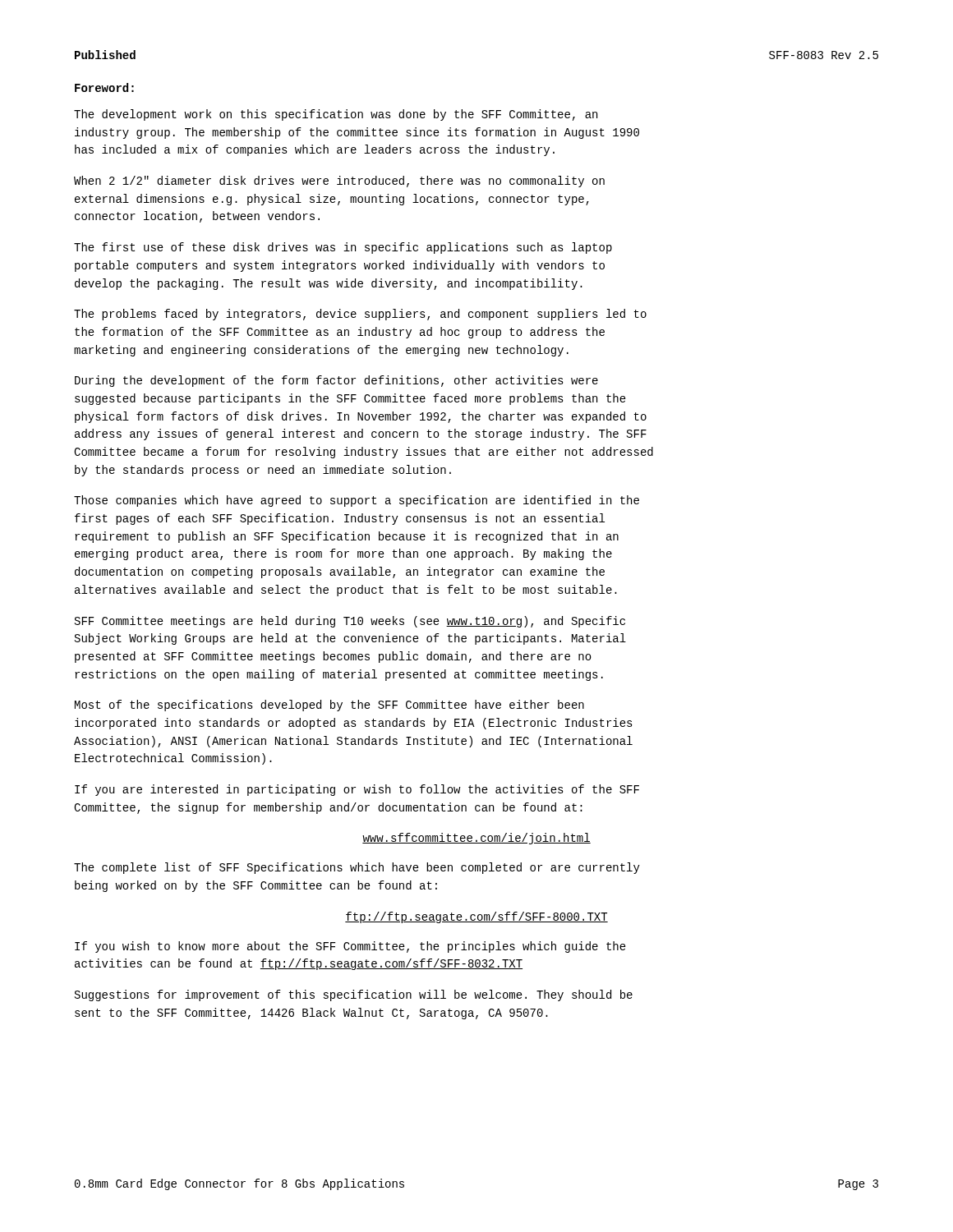Where is the passage that starts "Suggestions for improvement of this specification"?
Viewport: 953px width, 1232px height.
353,1005
